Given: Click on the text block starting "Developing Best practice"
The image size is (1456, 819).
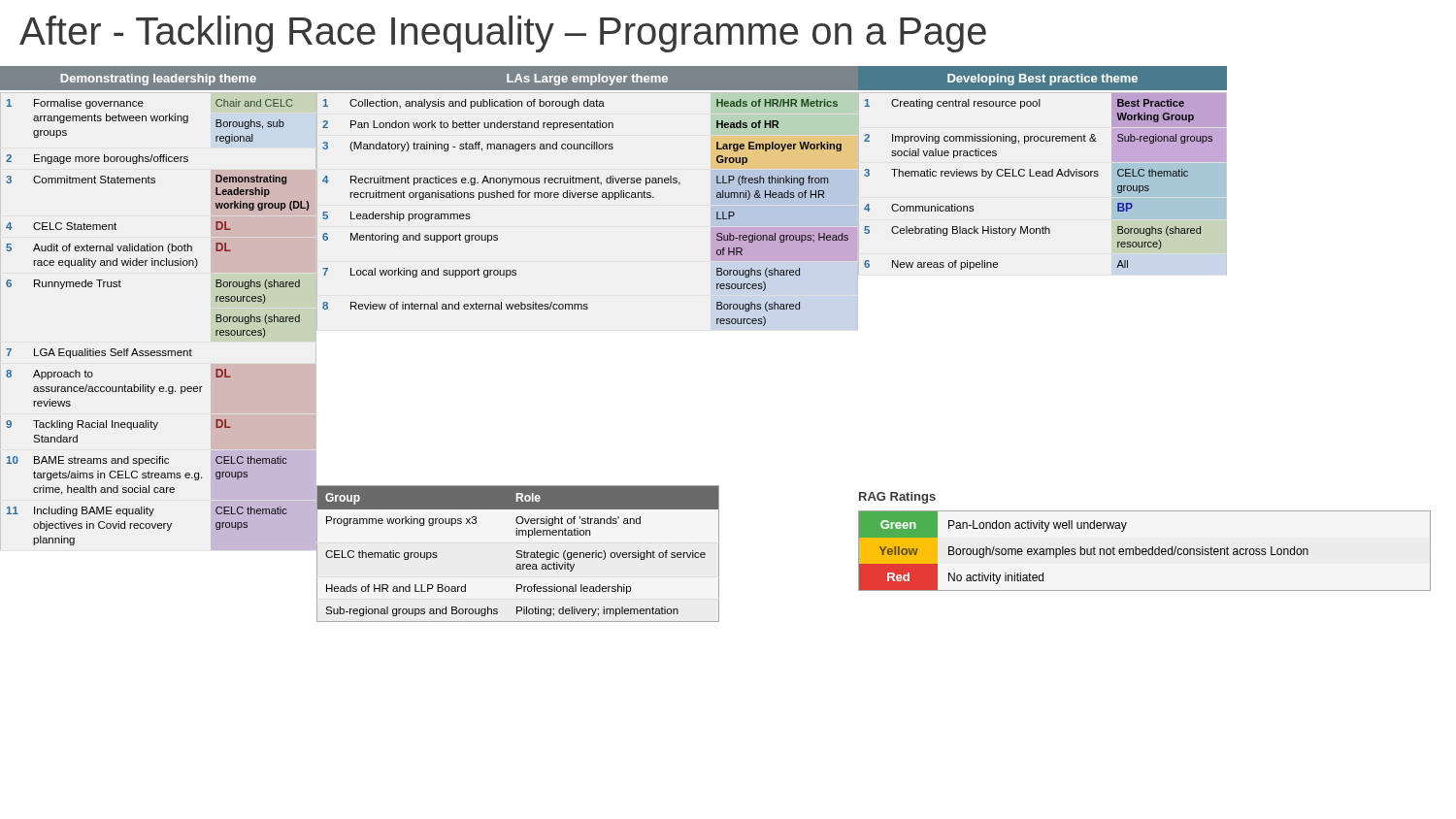Looking at the screenshot, I should (x=1042, y=78).
